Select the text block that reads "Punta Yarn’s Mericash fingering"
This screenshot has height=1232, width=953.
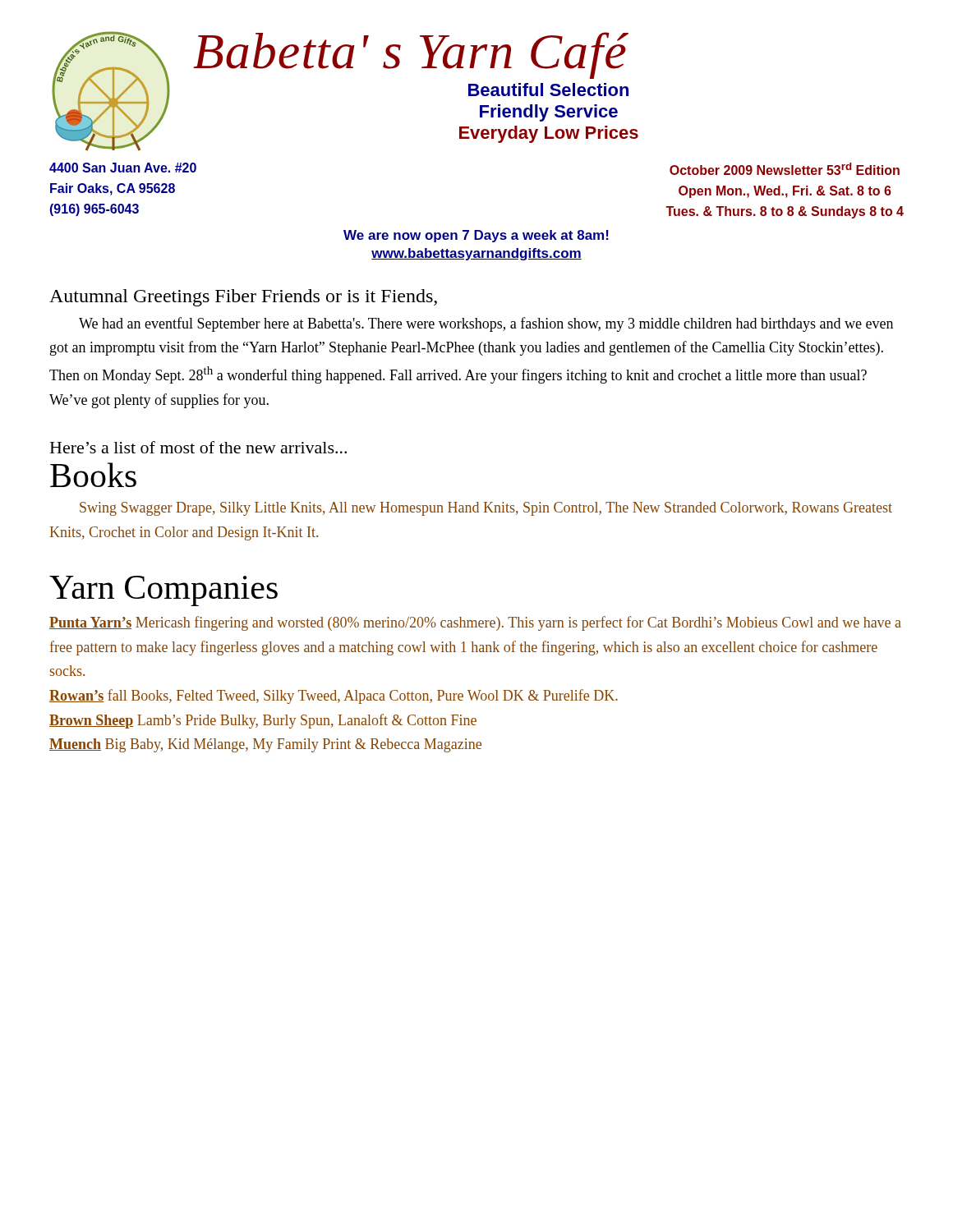[476, 684]
